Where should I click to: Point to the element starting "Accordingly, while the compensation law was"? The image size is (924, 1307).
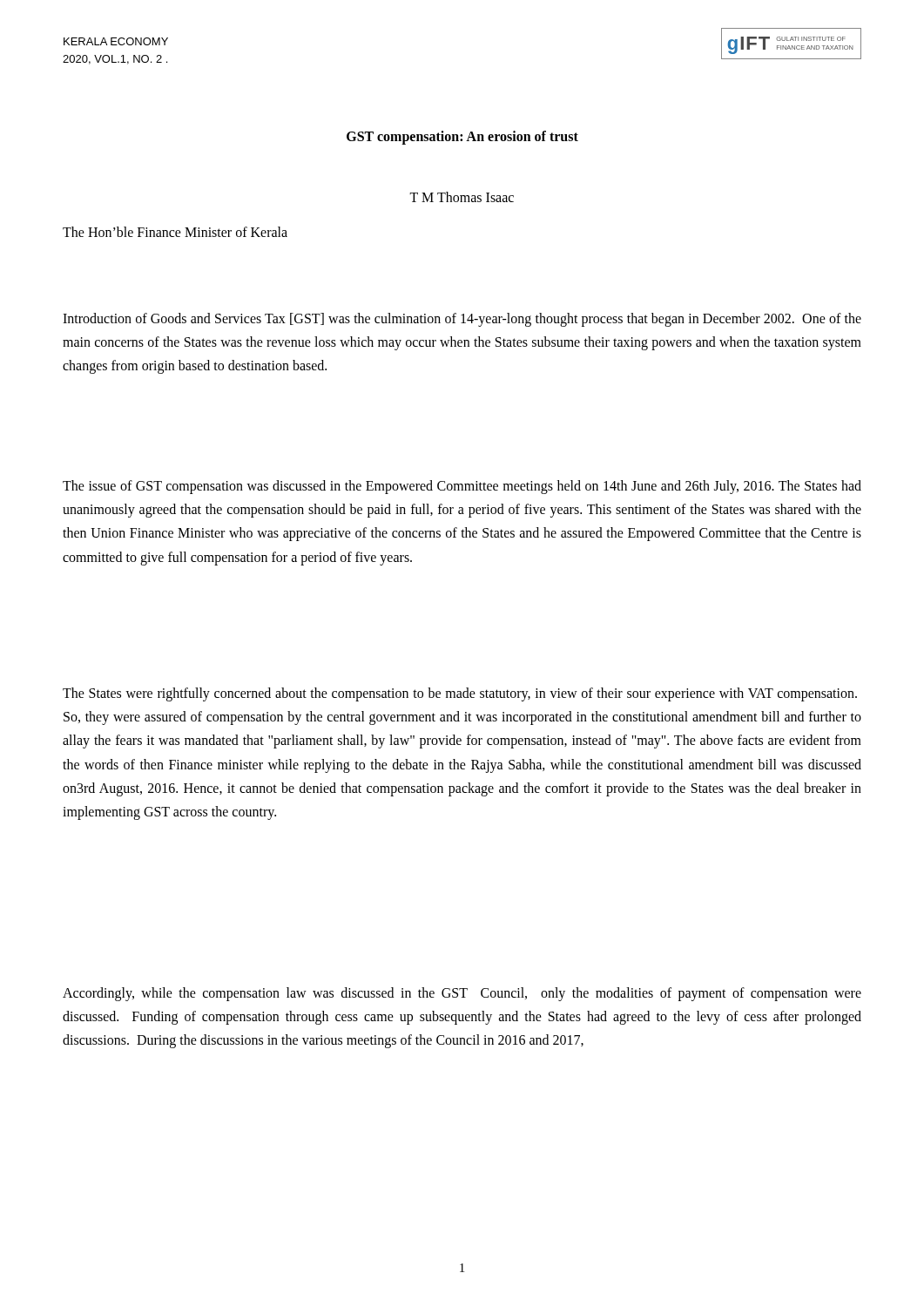[462, 1017]
